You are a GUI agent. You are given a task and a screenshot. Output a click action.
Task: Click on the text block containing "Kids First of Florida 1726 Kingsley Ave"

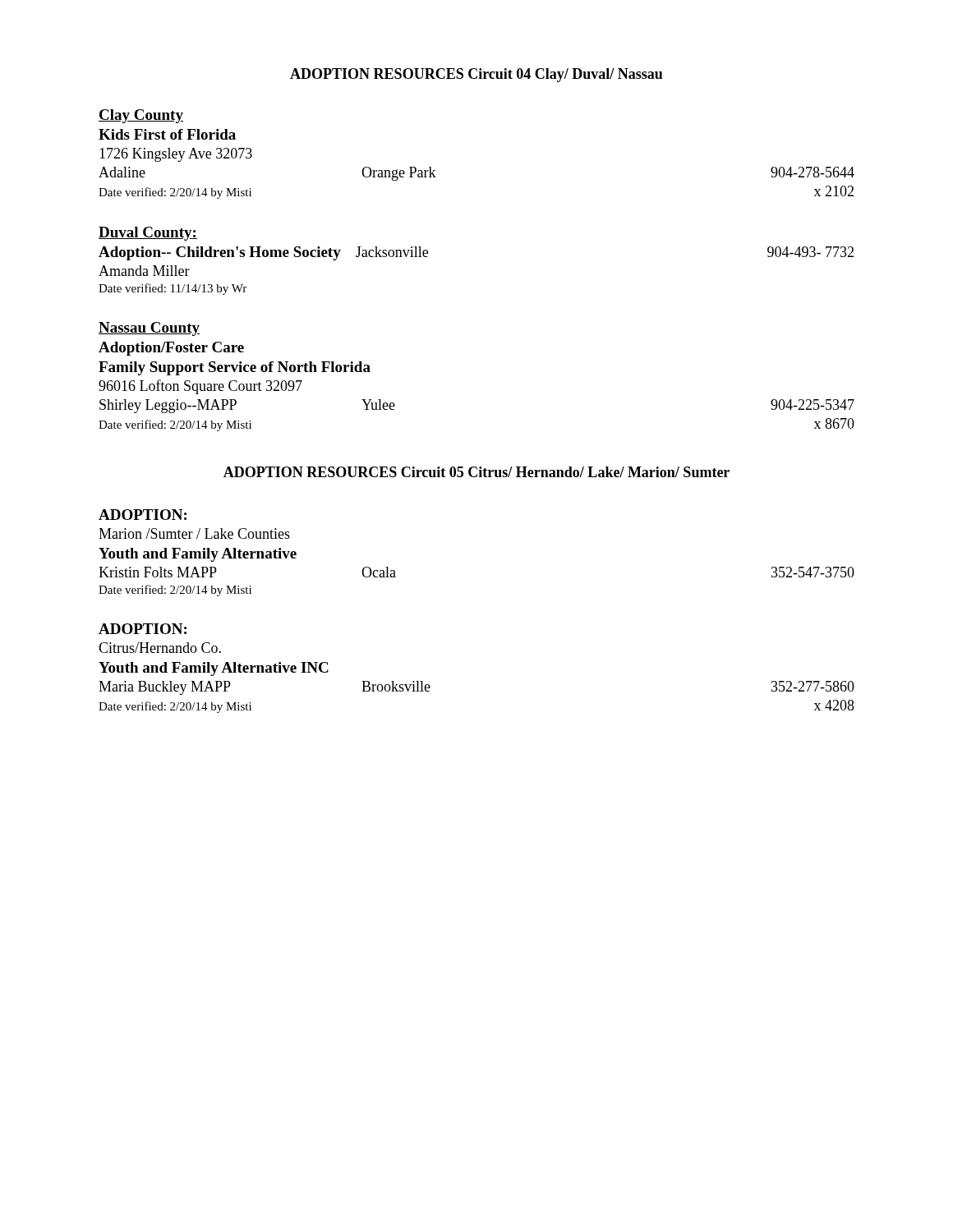click(167, 134)
